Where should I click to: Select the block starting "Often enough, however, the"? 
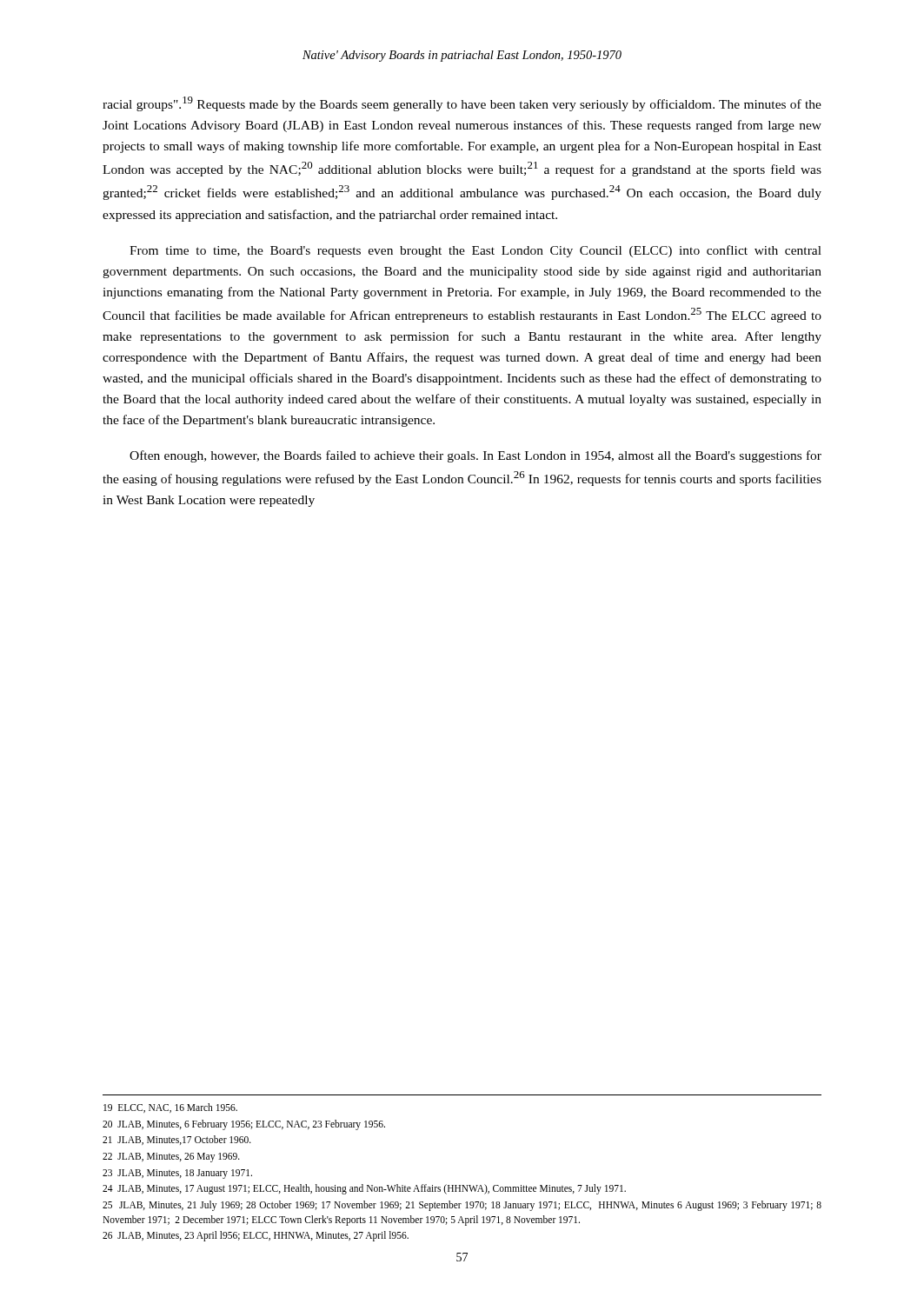(462, 477)
